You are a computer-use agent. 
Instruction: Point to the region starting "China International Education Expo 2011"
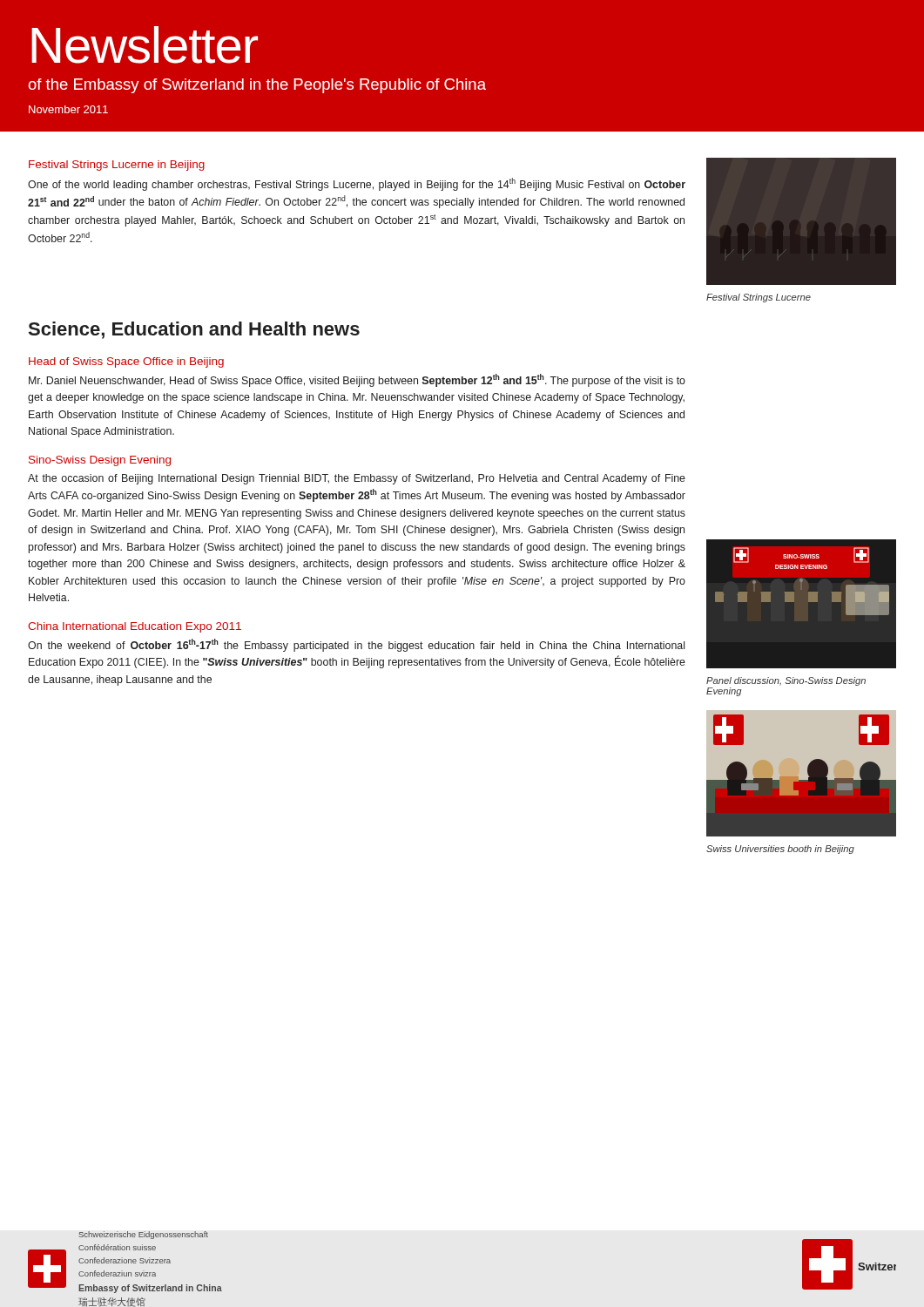coord(135,626)
